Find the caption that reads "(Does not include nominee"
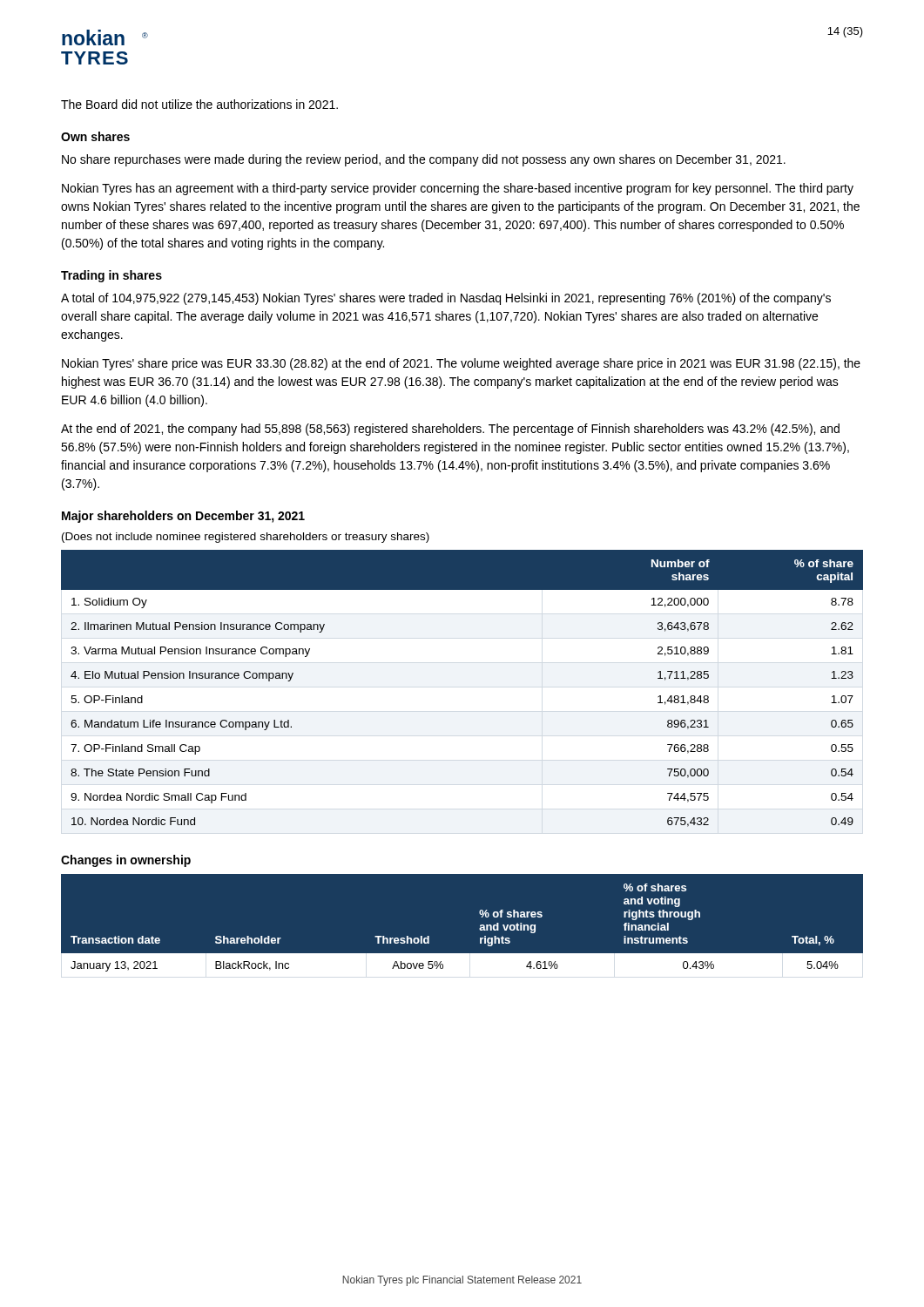This screenshot has width=924, height=1307. pos(245,536)
